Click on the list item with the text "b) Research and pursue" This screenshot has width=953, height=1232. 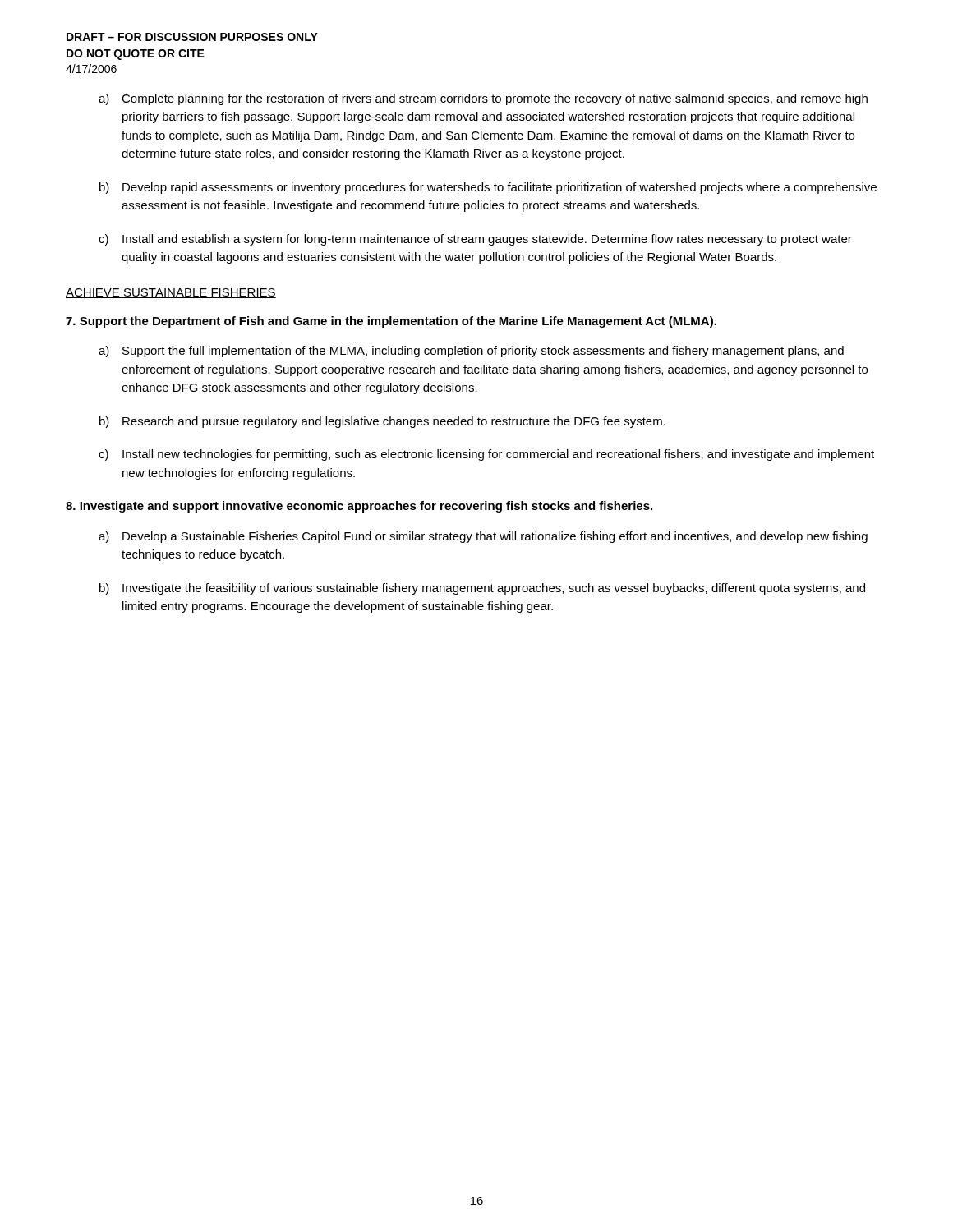[x=493, y=421]
